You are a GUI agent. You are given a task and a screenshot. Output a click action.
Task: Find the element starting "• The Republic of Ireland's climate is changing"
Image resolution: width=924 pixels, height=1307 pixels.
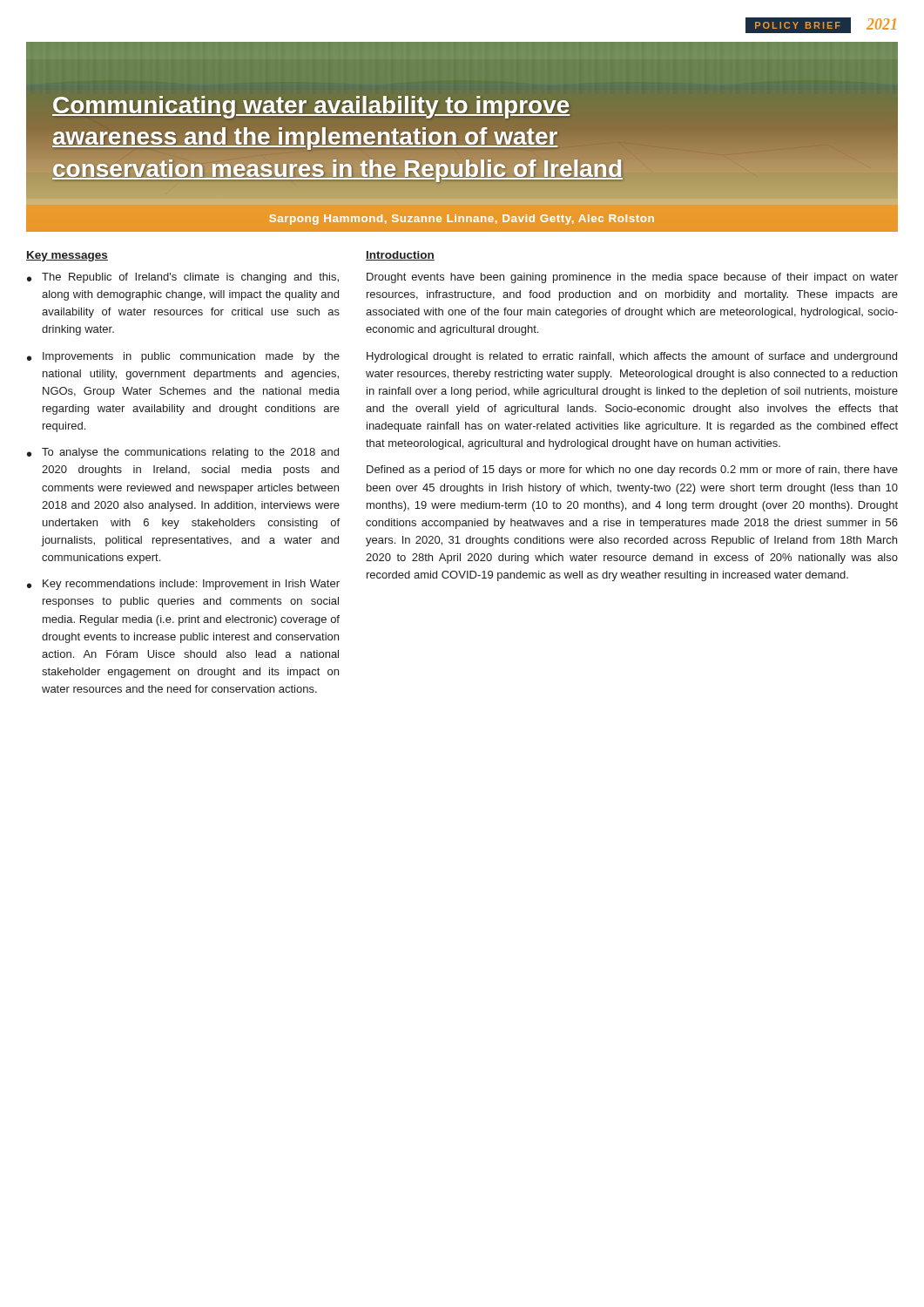pyautogui.click(x=183, y=303)
